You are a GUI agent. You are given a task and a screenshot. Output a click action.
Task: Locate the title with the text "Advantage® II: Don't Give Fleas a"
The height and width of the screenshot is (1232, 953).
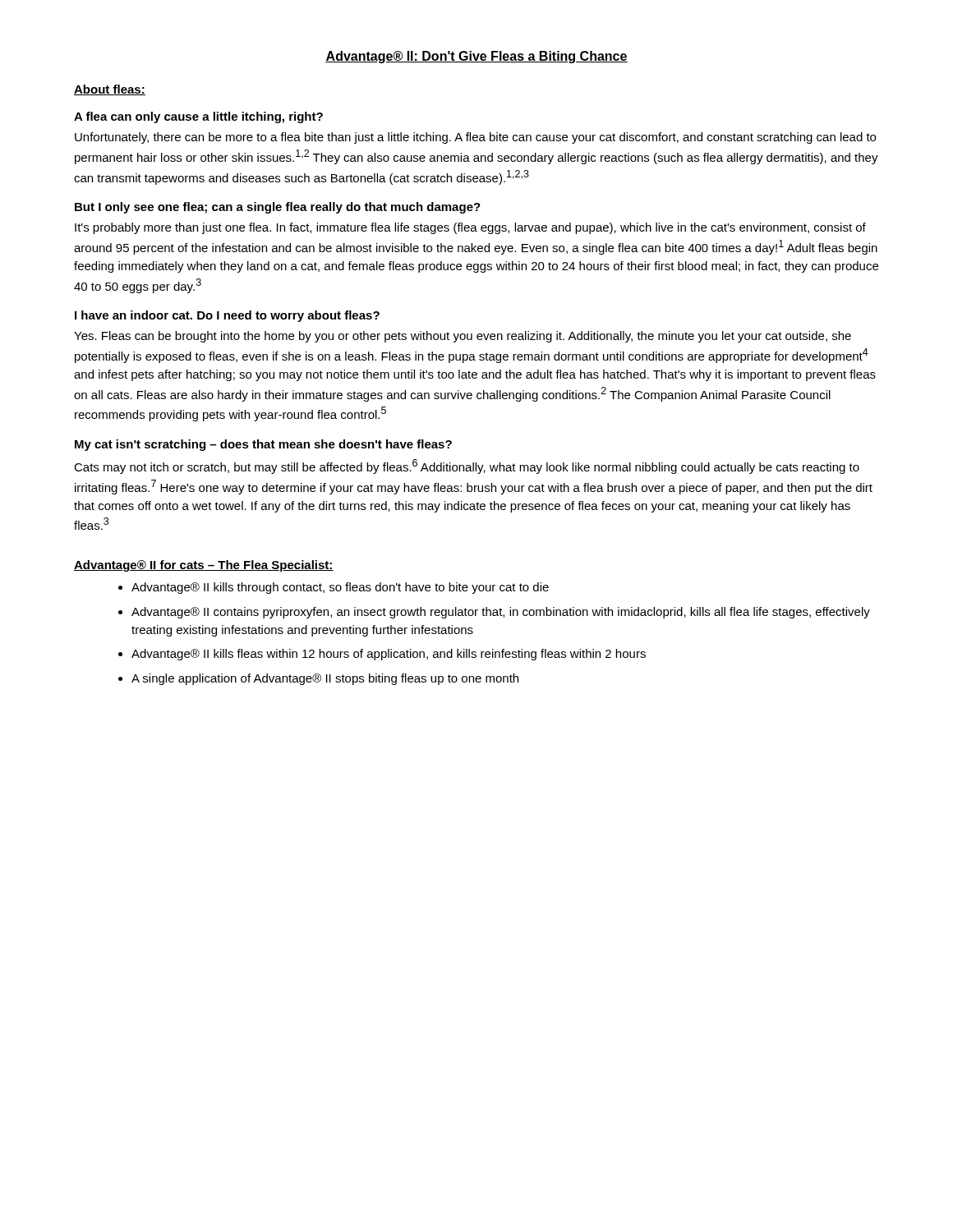[476, 56]
